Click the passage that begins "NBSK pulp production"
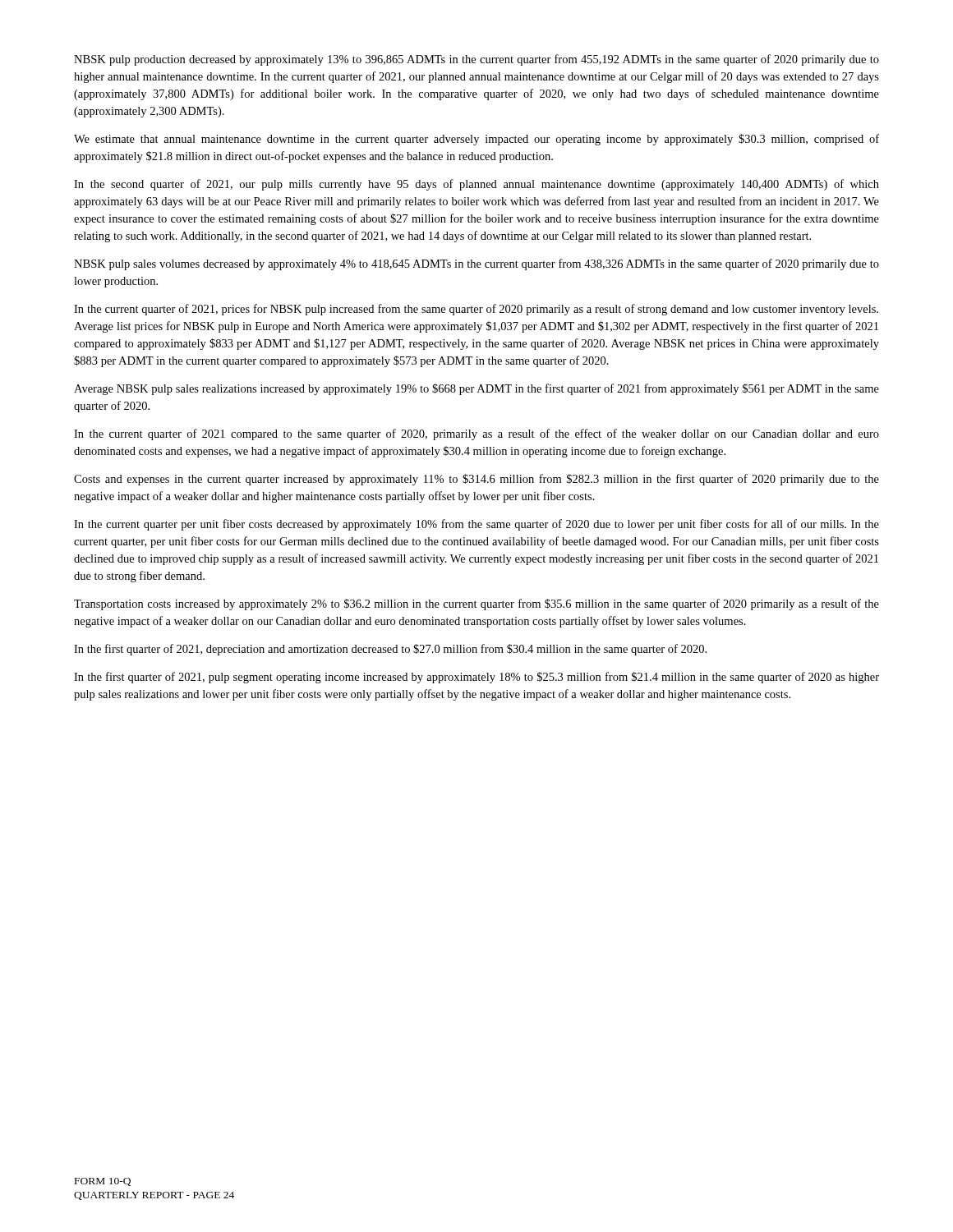The image size is (953, 1232). coord(476,85)
